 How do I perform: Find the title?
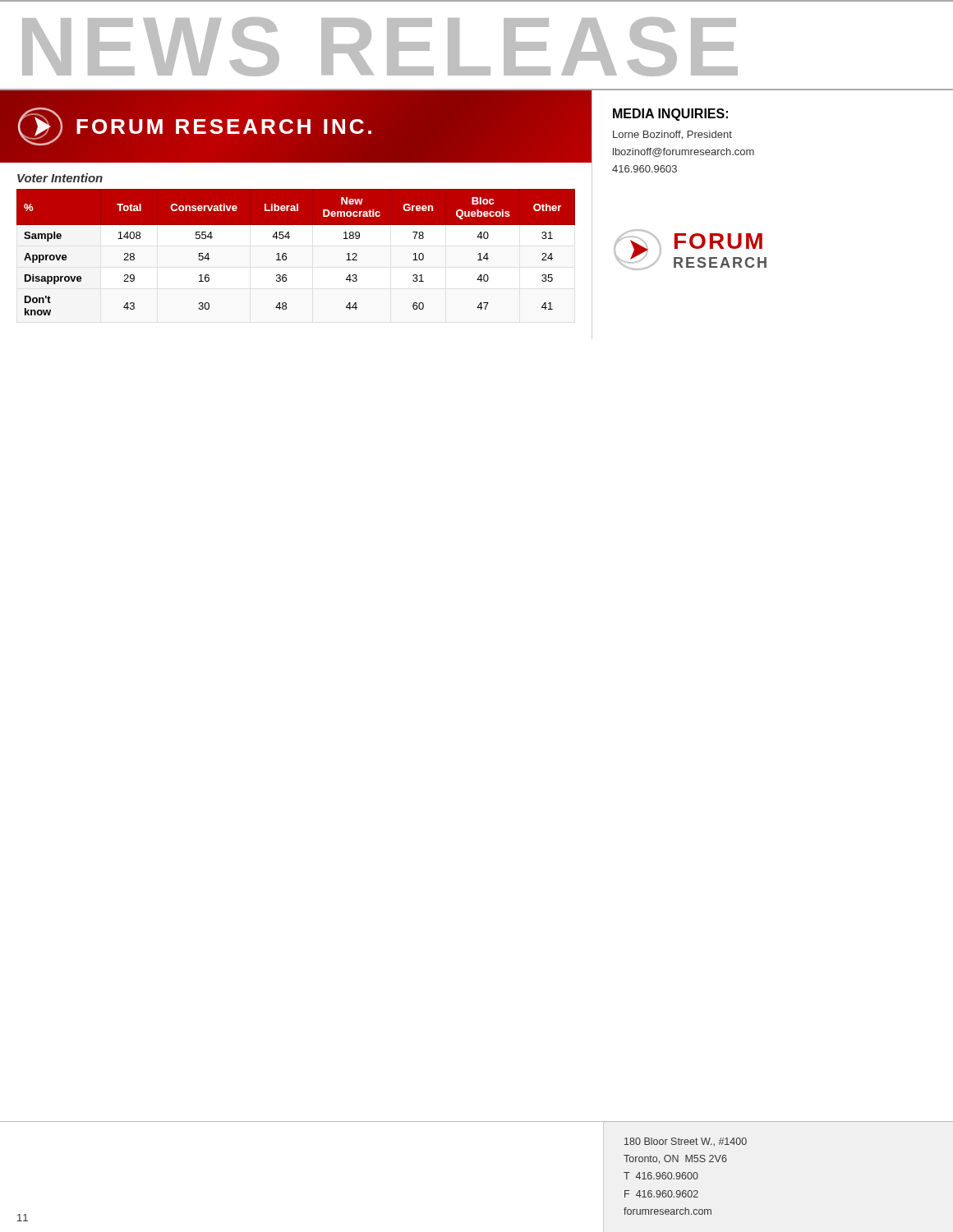(x=476, y=45)
